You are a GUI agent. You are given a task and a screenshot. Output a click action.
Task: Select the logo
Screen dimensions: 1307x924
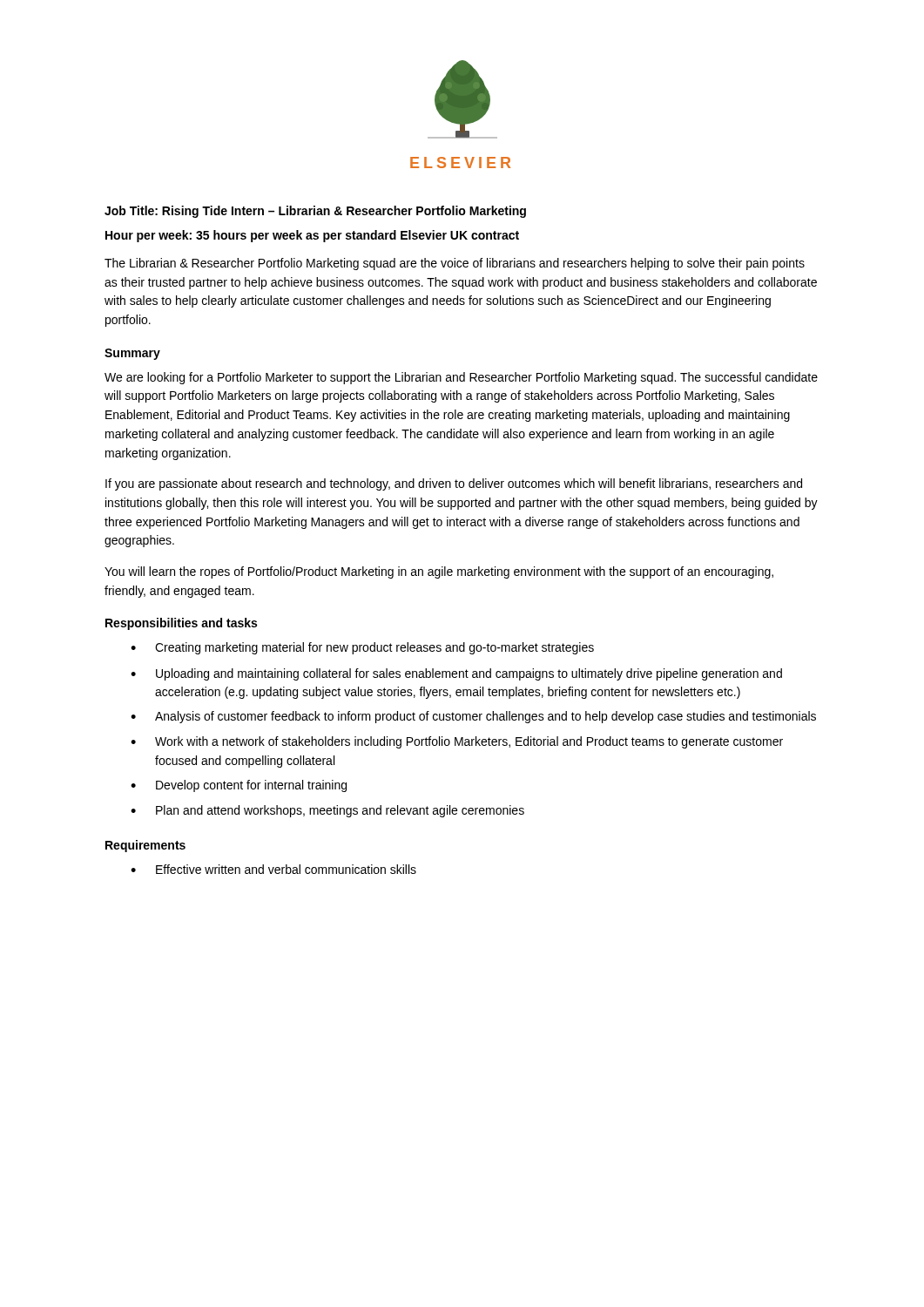coord(462,112)
